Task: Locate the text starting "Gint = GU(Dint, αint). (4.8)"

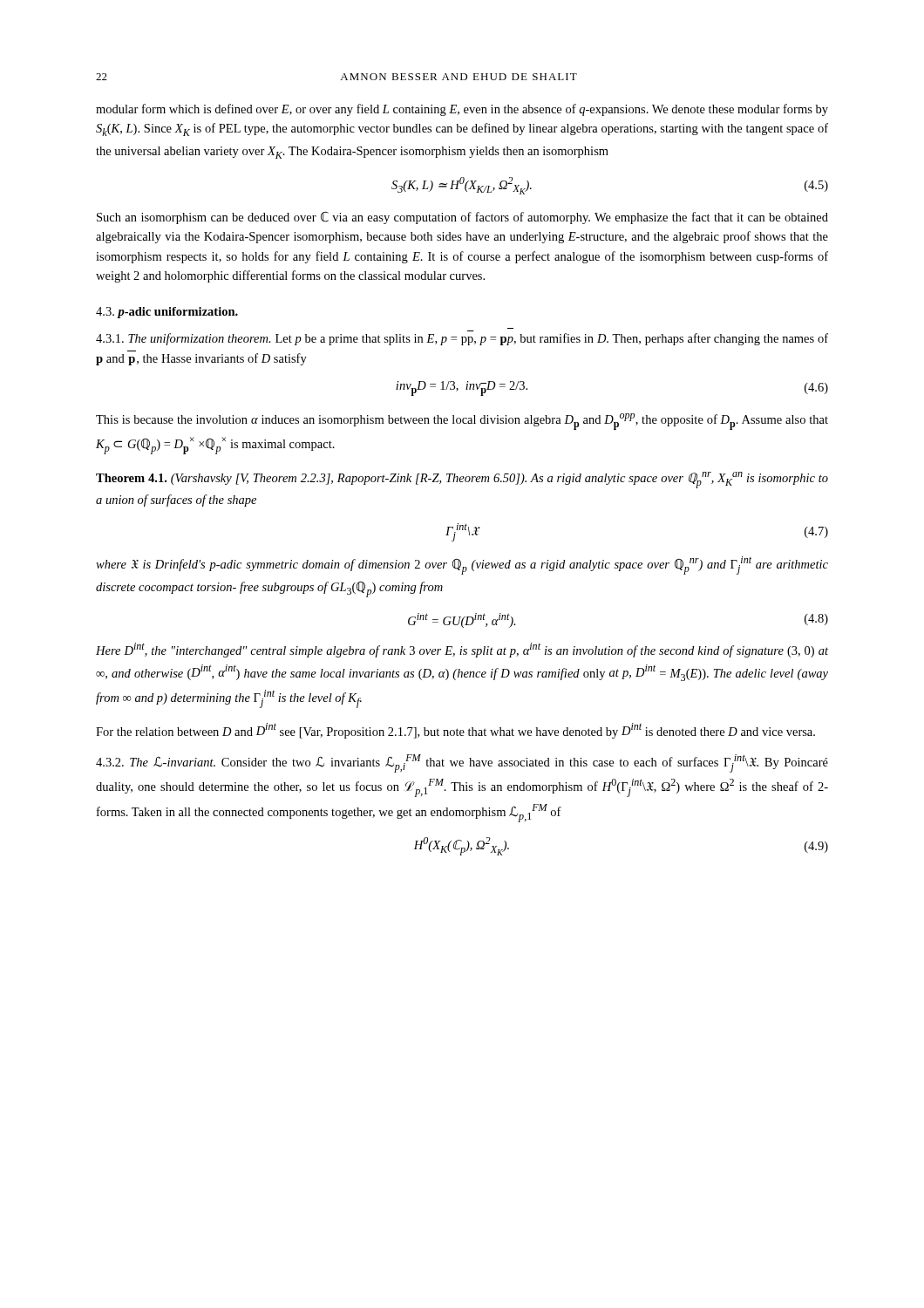Action: [x=467, y=620]
